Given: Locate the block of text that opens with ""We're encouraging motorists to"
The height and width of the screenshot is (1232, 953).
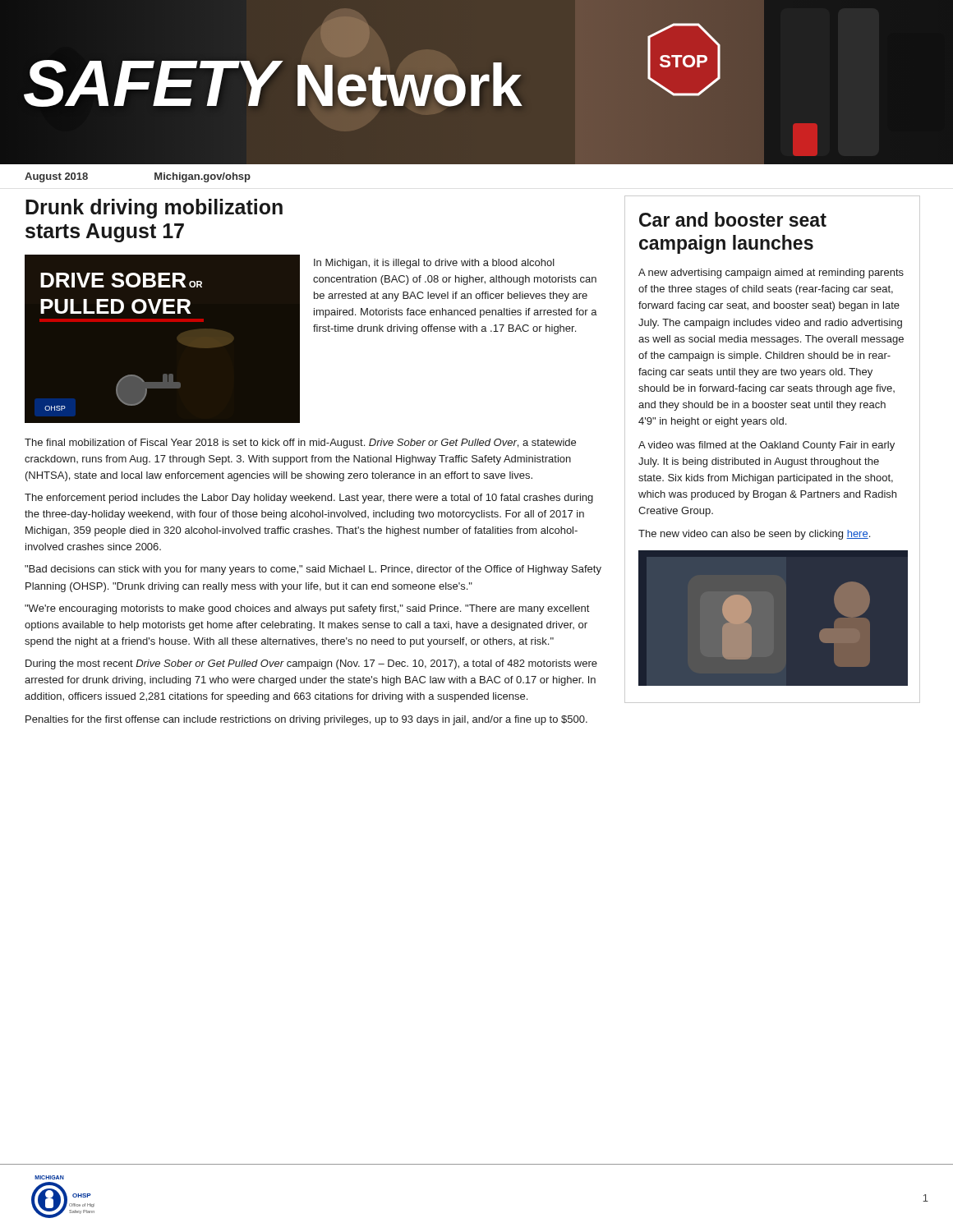Looking at the screenshot, I should (307, 625).
